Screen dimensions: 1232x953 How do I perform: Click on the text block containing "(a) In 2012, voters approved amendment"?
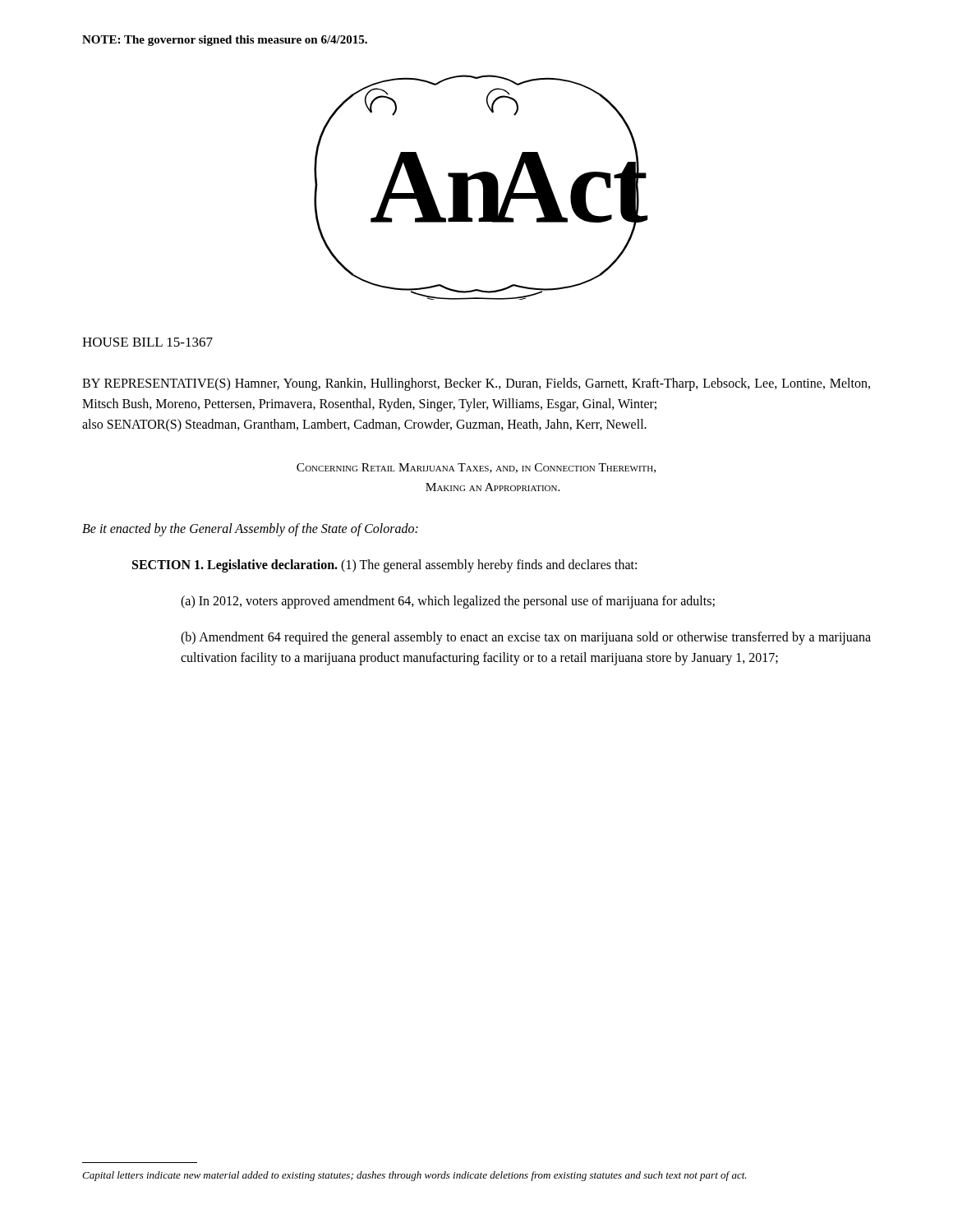click(x=448, y=601)
